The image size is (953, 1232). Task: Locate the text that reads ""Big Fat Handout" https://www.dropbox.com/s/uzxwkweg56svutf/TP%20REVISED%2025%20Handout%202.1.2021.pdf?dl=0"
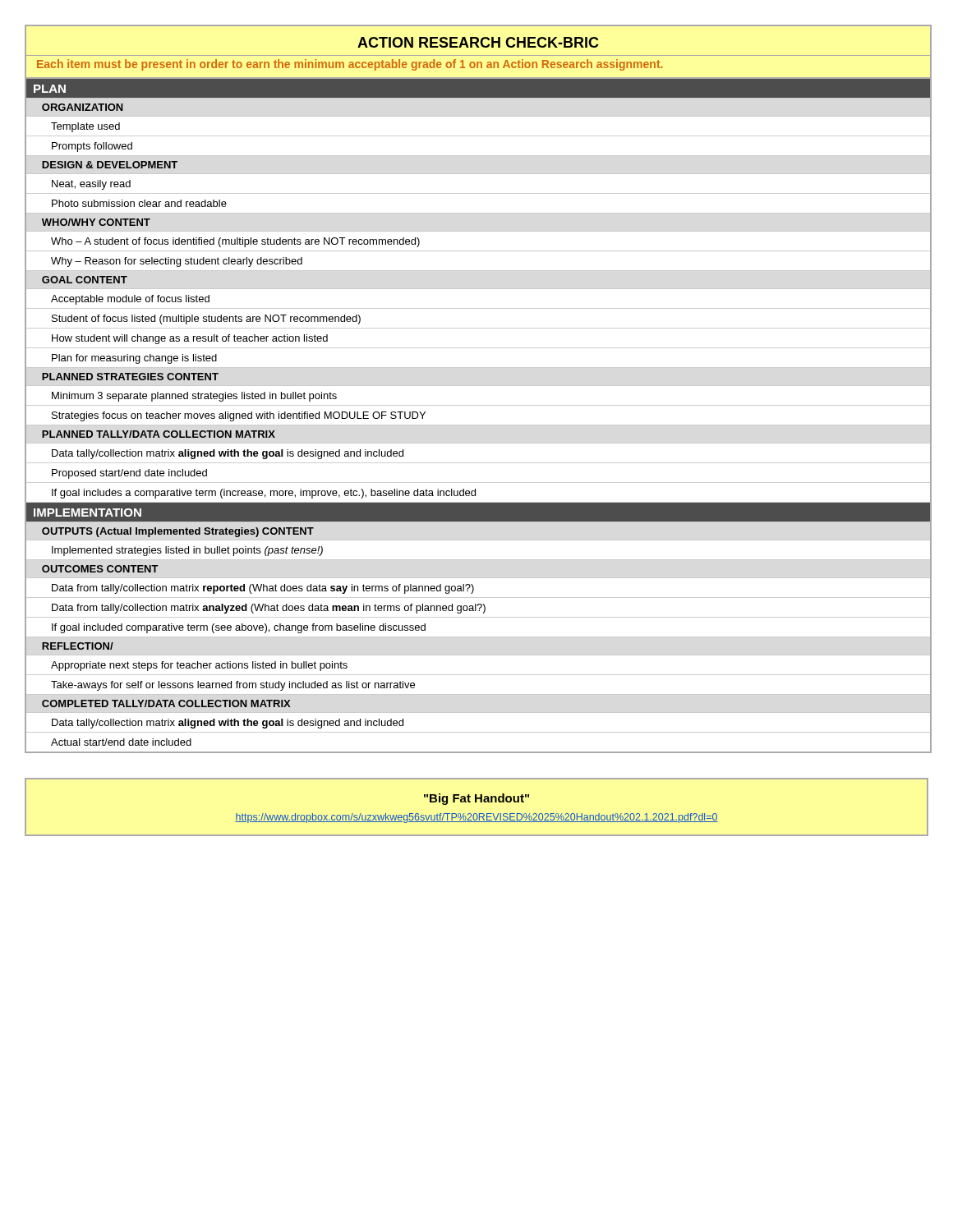476,807
